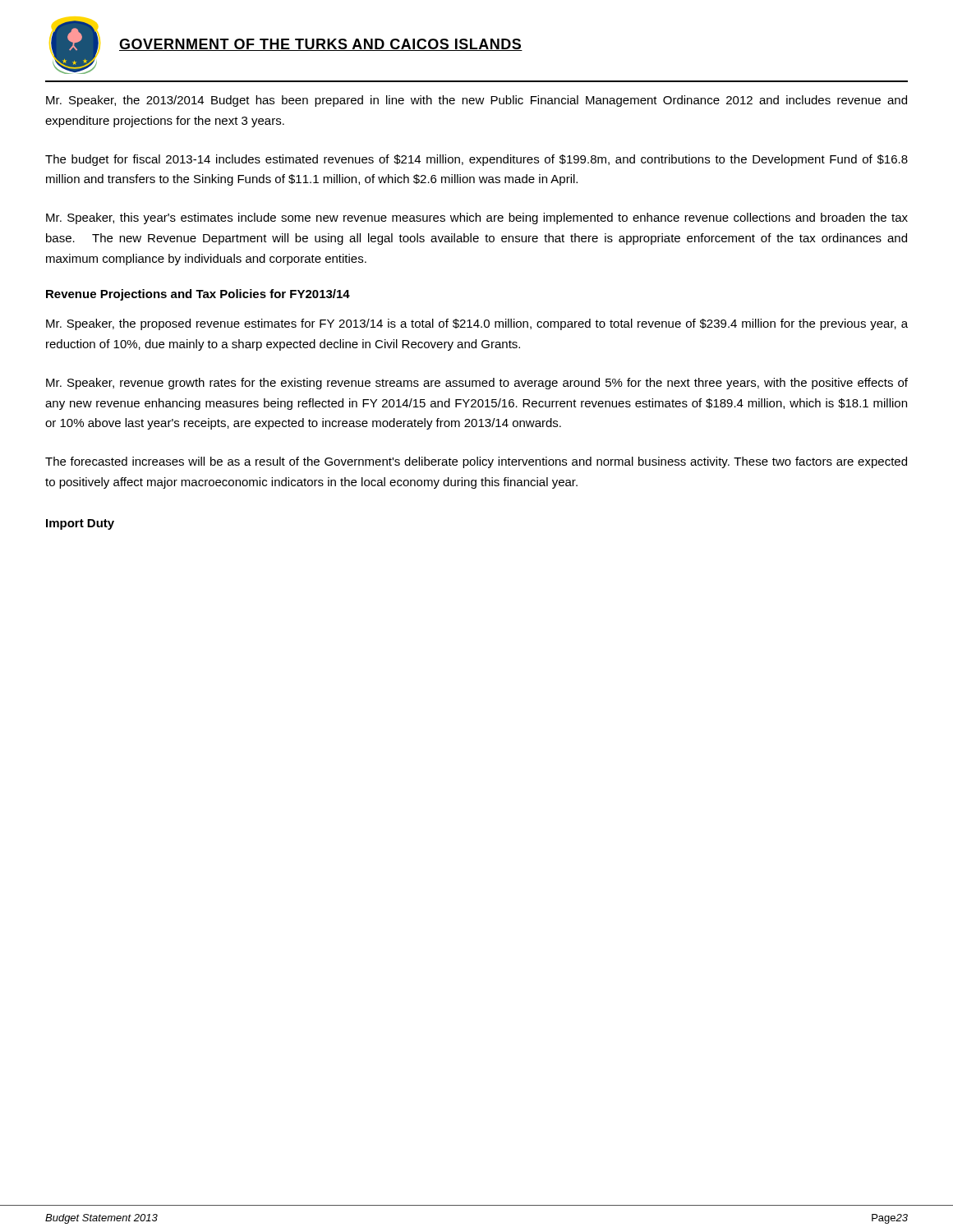Find the block on this page that starts "Mr. Speaker, this year's estimates include some"
Viewport: 953px width, 1232px height.
[476, 238]
